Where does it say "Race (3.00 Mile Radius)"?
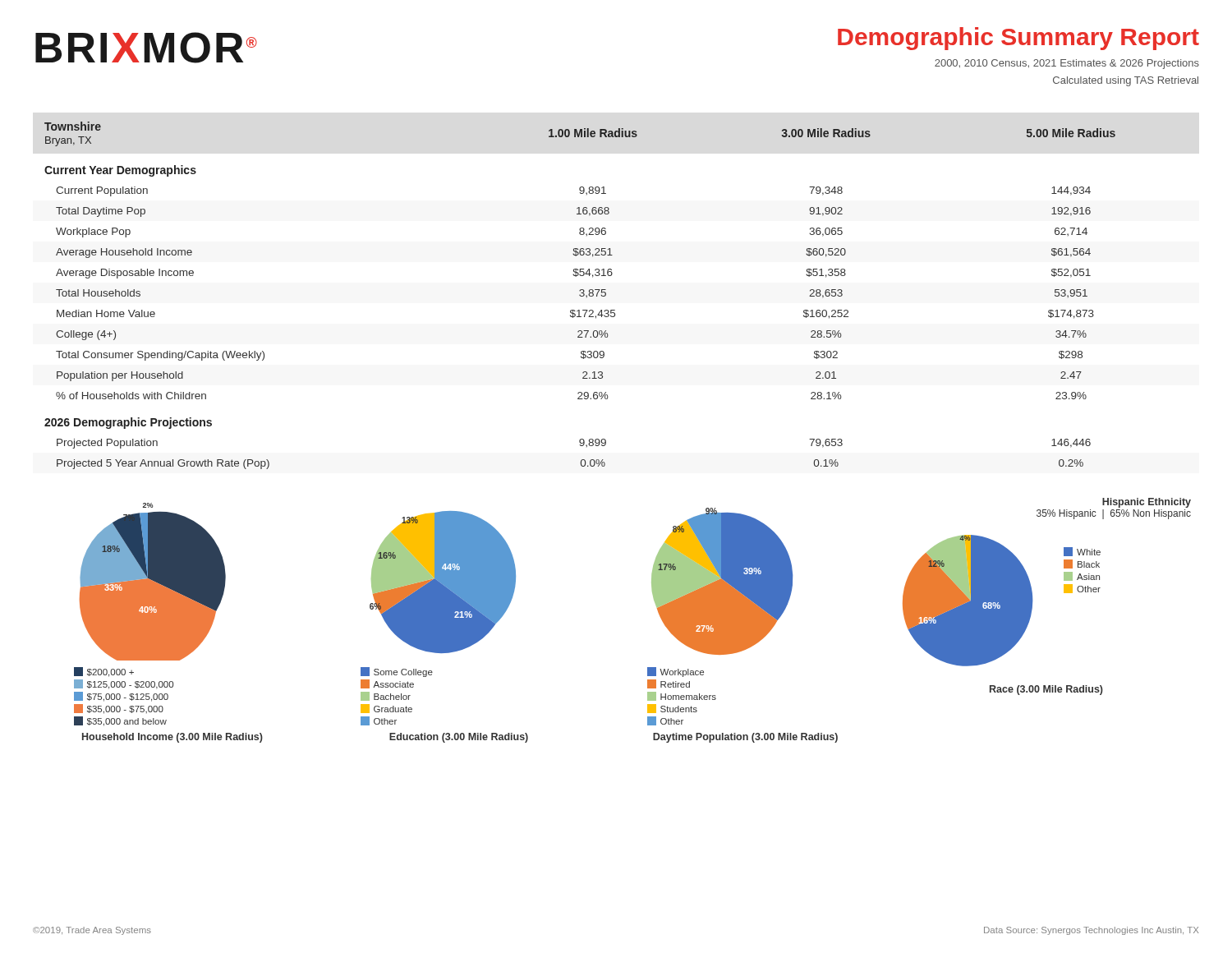 1046,689
